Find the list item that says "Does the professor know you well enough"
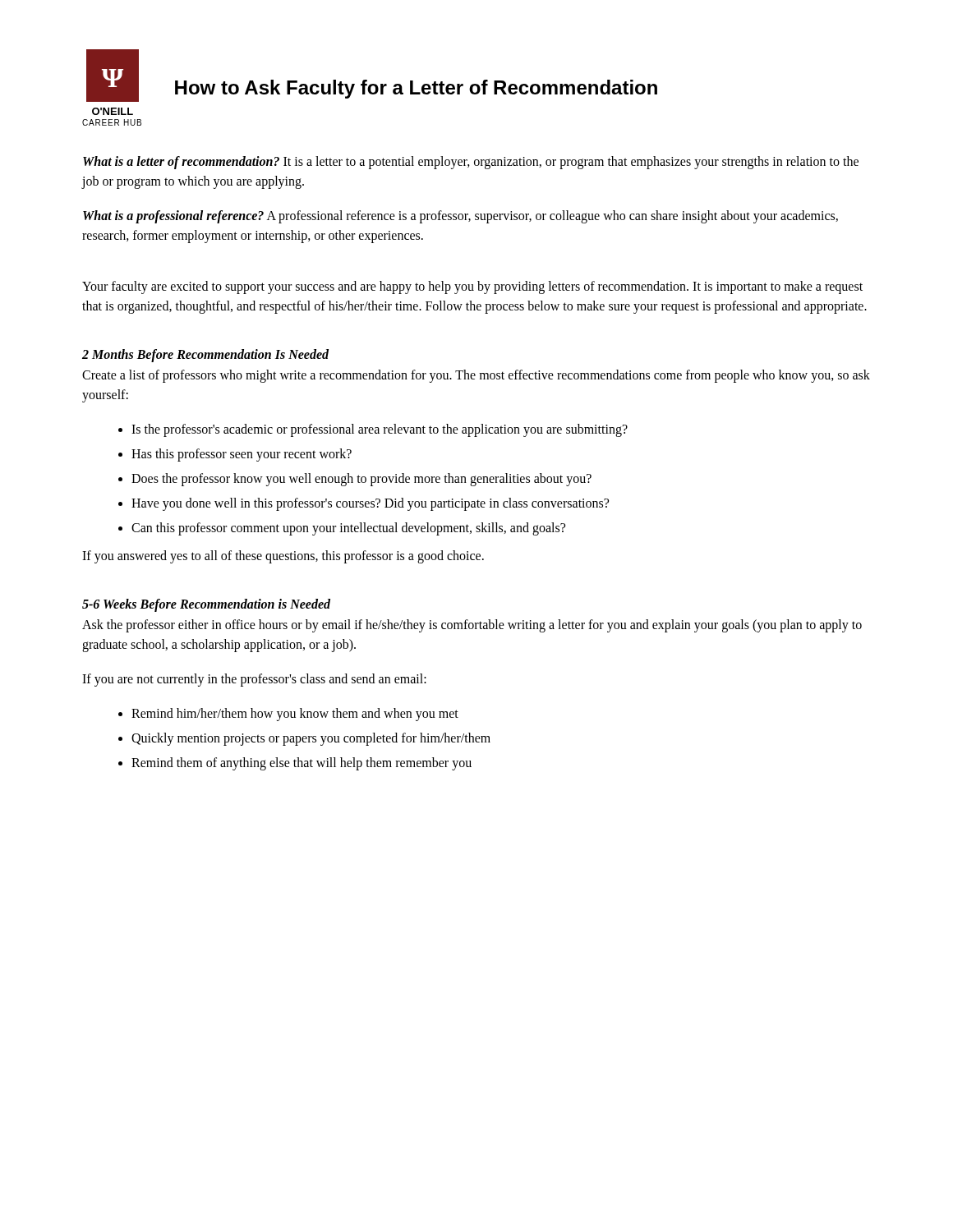Image resolution: width=953 pixels, height=1232 pixels. [362, 478]
